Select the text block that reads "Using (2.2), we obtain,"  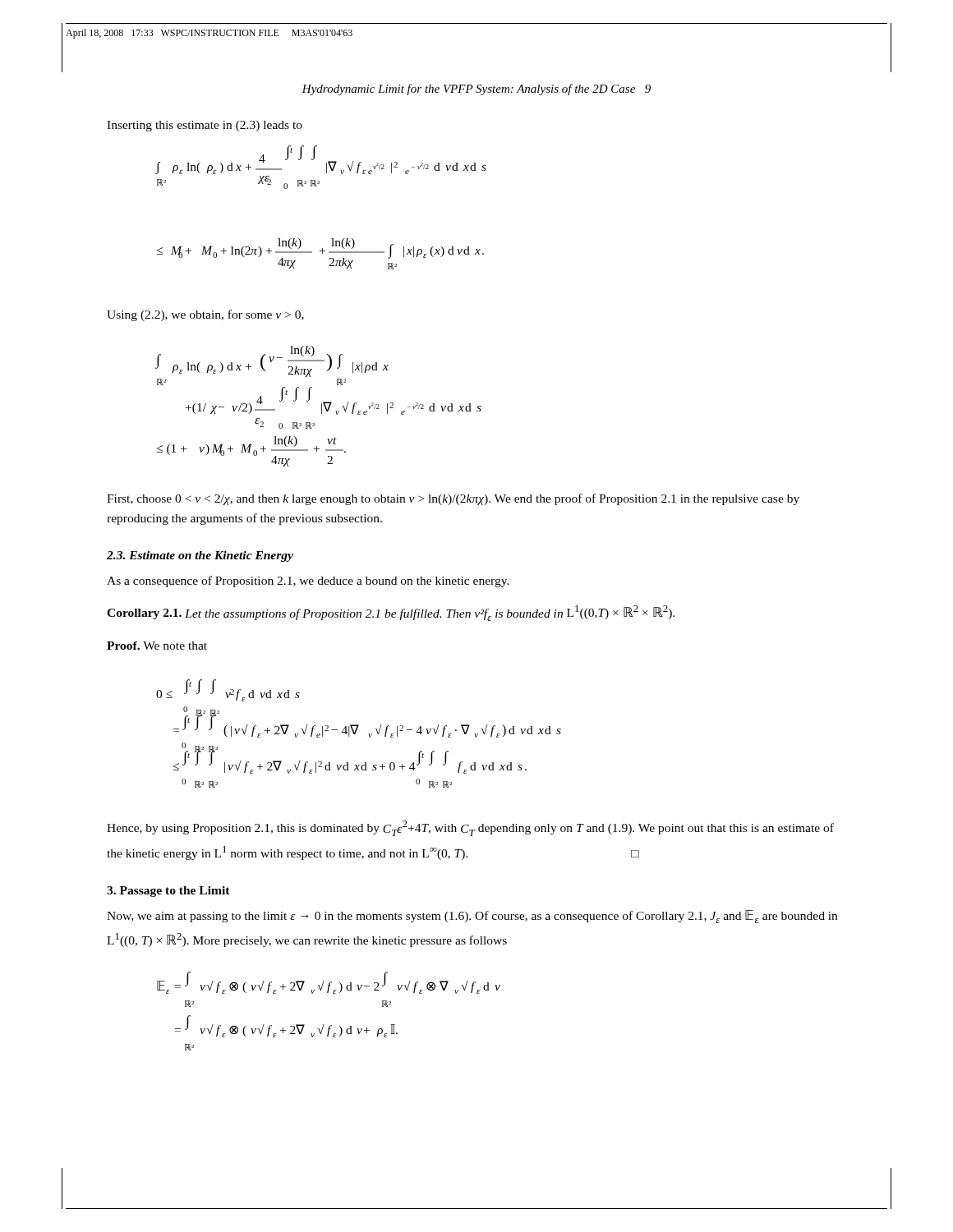(206, 314)
